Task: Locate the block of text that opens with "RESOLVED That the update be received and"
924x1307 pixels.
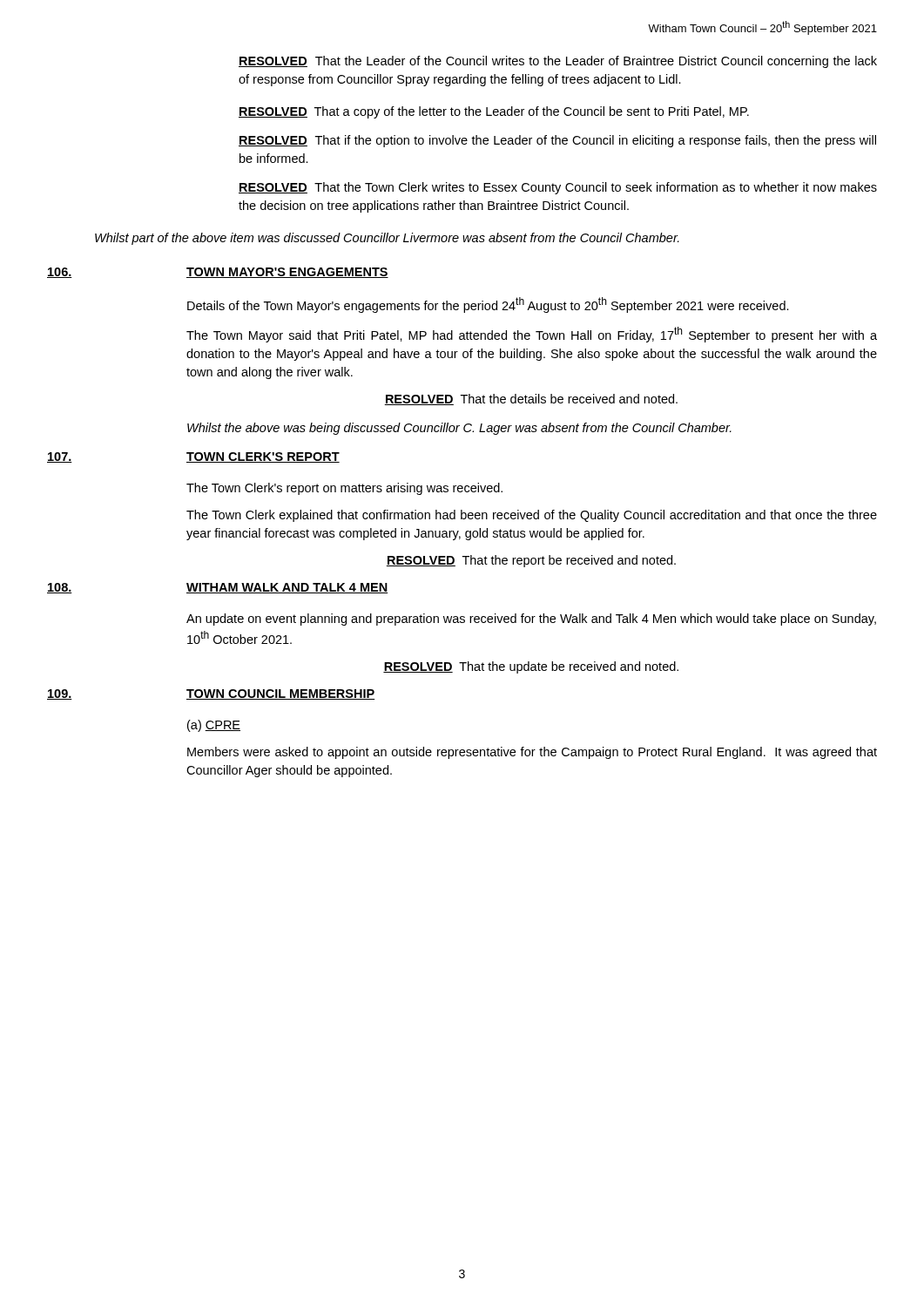Action: (532, 667)
